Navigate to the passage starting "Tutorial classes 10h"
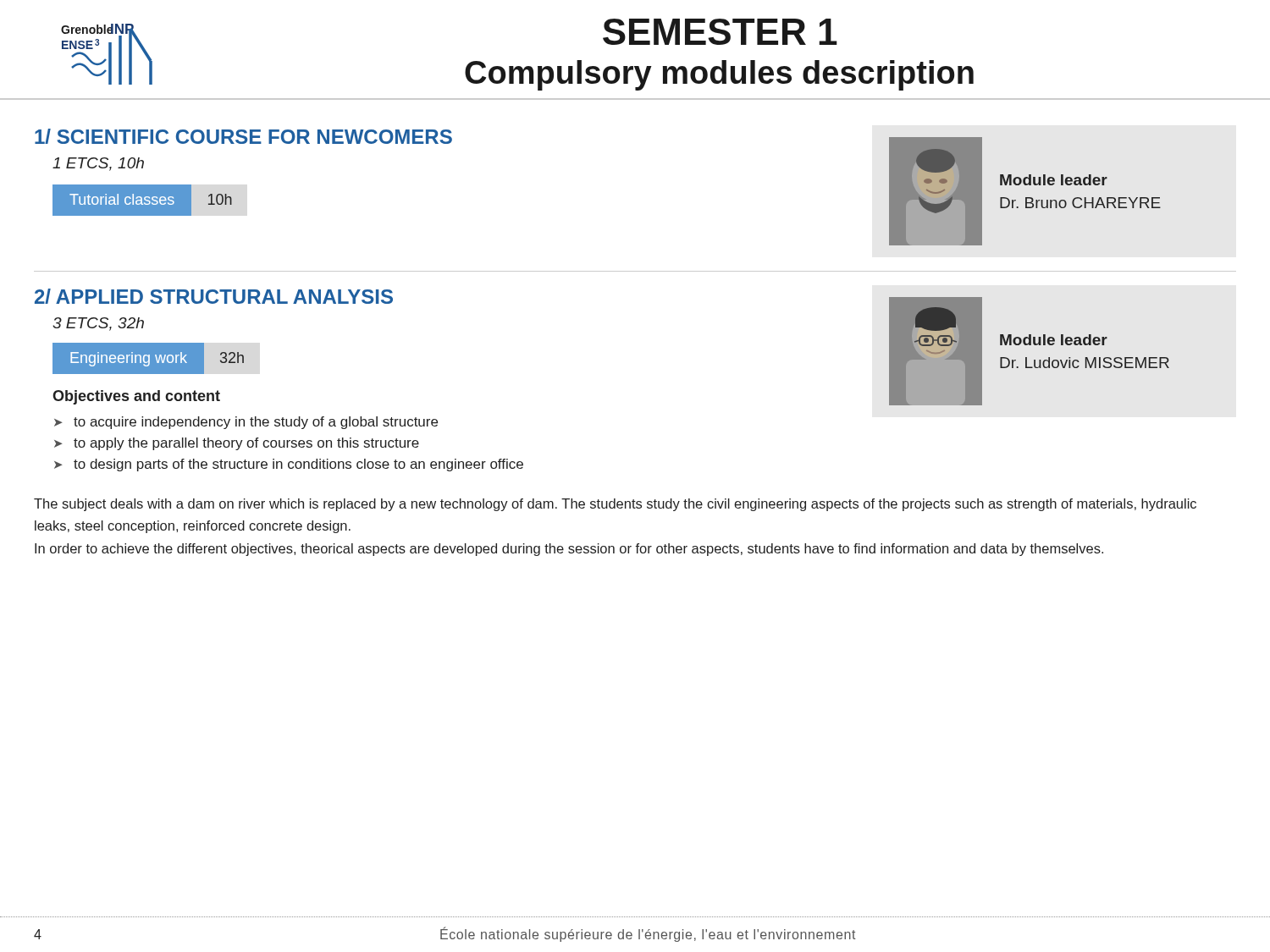Image resolution: width=1270 pixels, height=952 pixels. (x=150, y=200)
